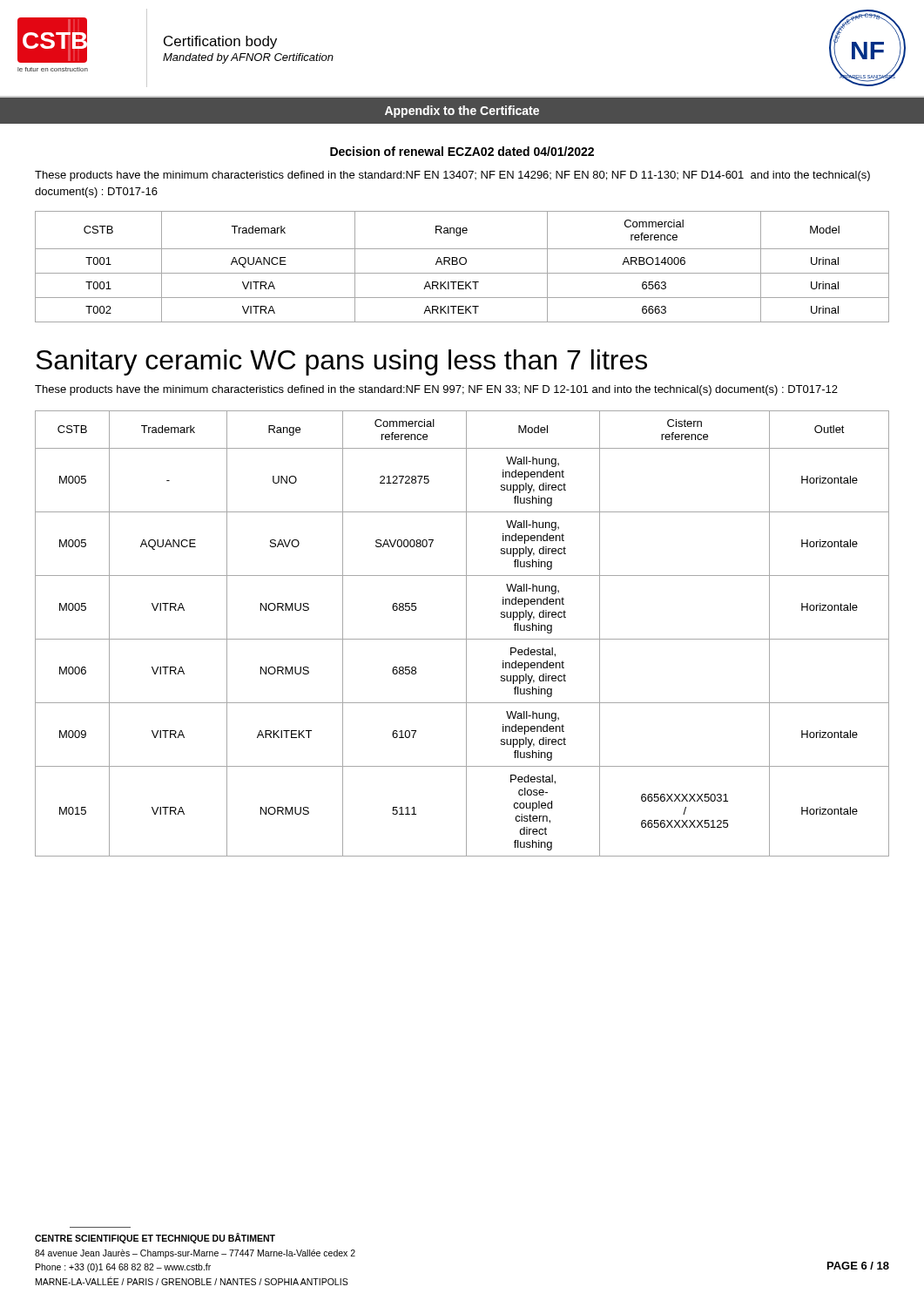The image size is (924, 1307).
Task: Where is the section header that starts "Appendix to the"?
Action: pos(462,111)
